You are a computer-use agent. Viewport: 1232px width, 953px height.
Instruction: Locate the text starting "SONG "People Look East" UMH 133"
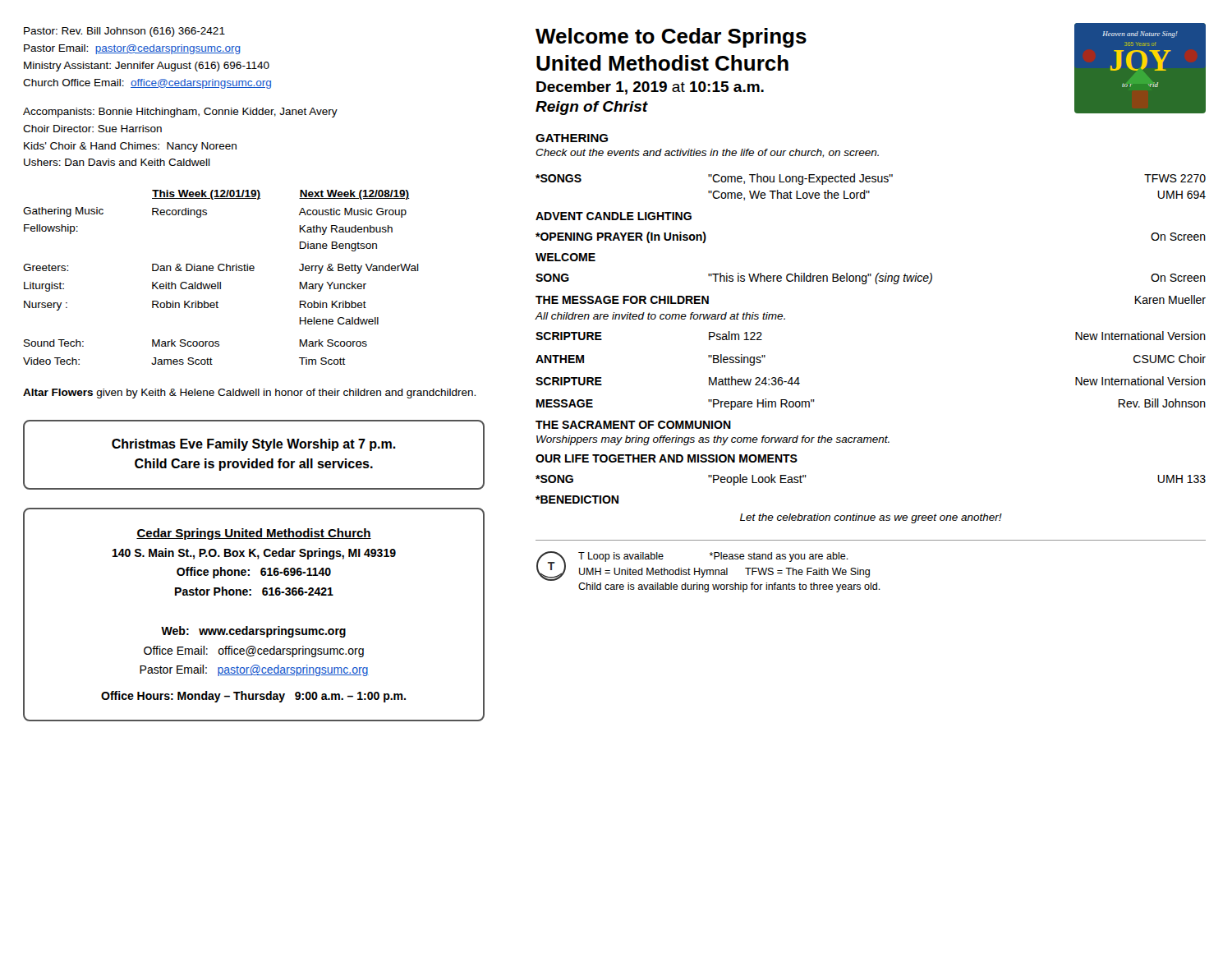click(561, 479)
